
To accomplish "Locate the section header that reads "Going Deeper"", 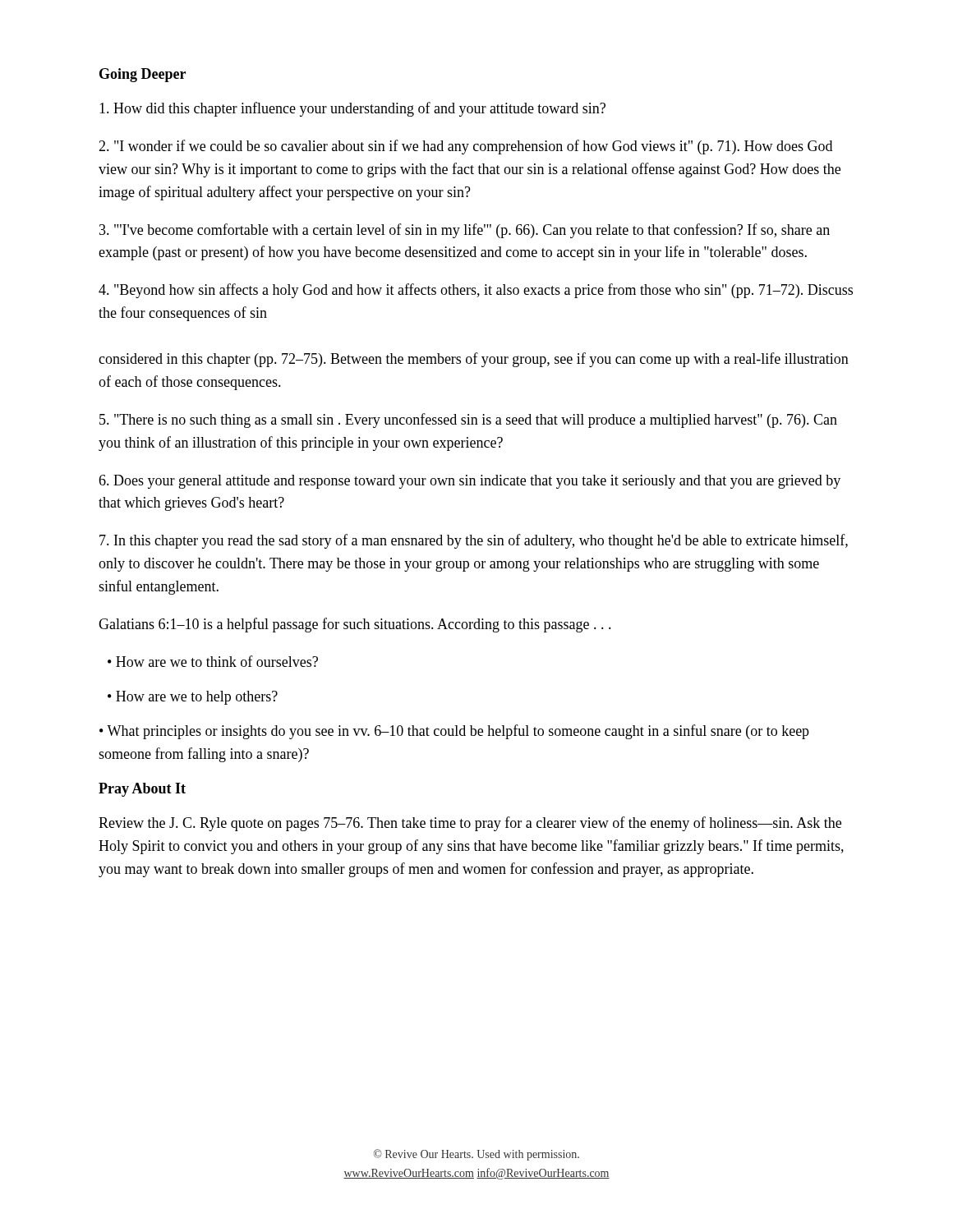I will [x=142, y=74].
